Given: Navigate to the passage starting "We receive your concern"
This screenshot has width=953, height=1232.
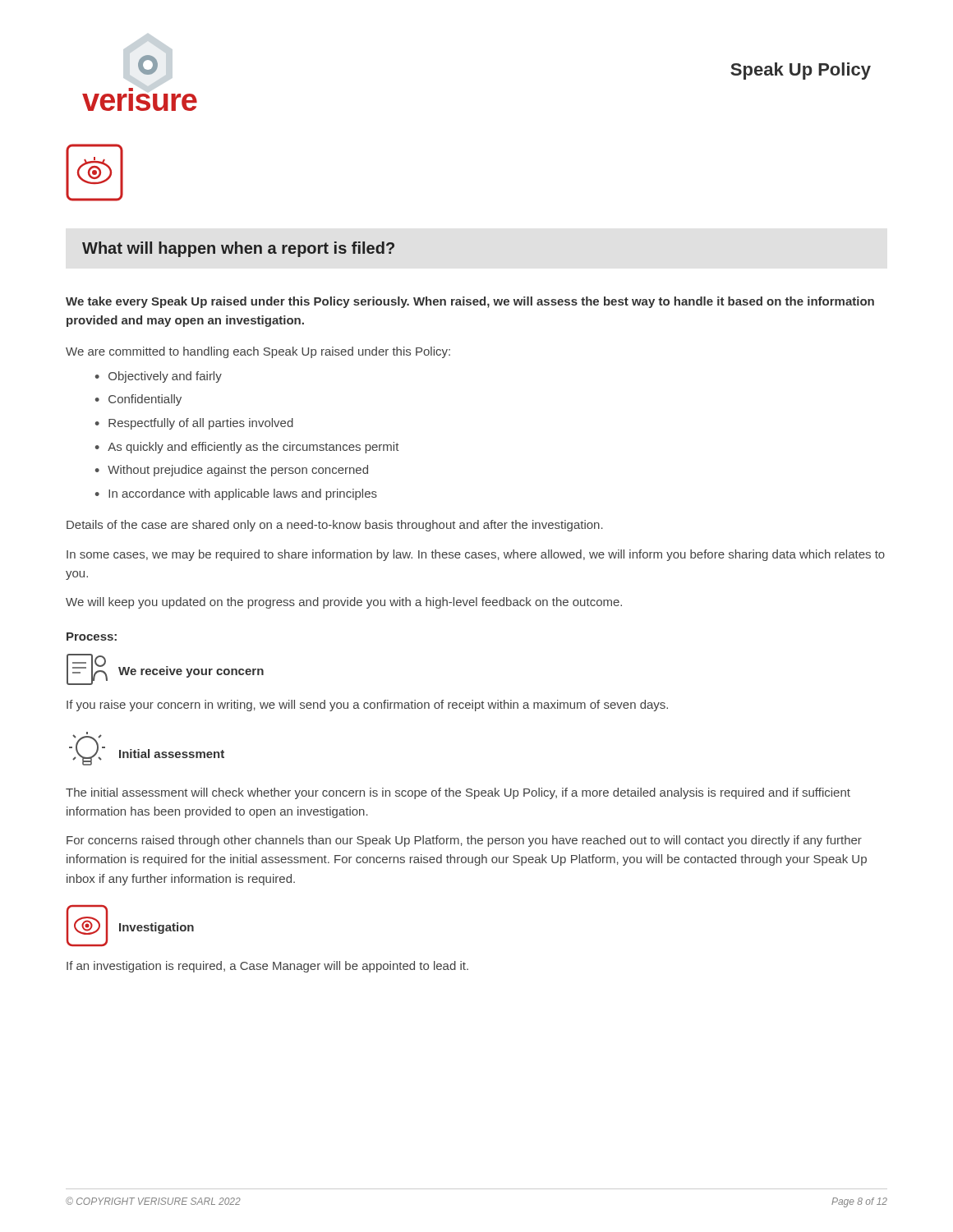Looking at the screenshot, I should [191, 671].
